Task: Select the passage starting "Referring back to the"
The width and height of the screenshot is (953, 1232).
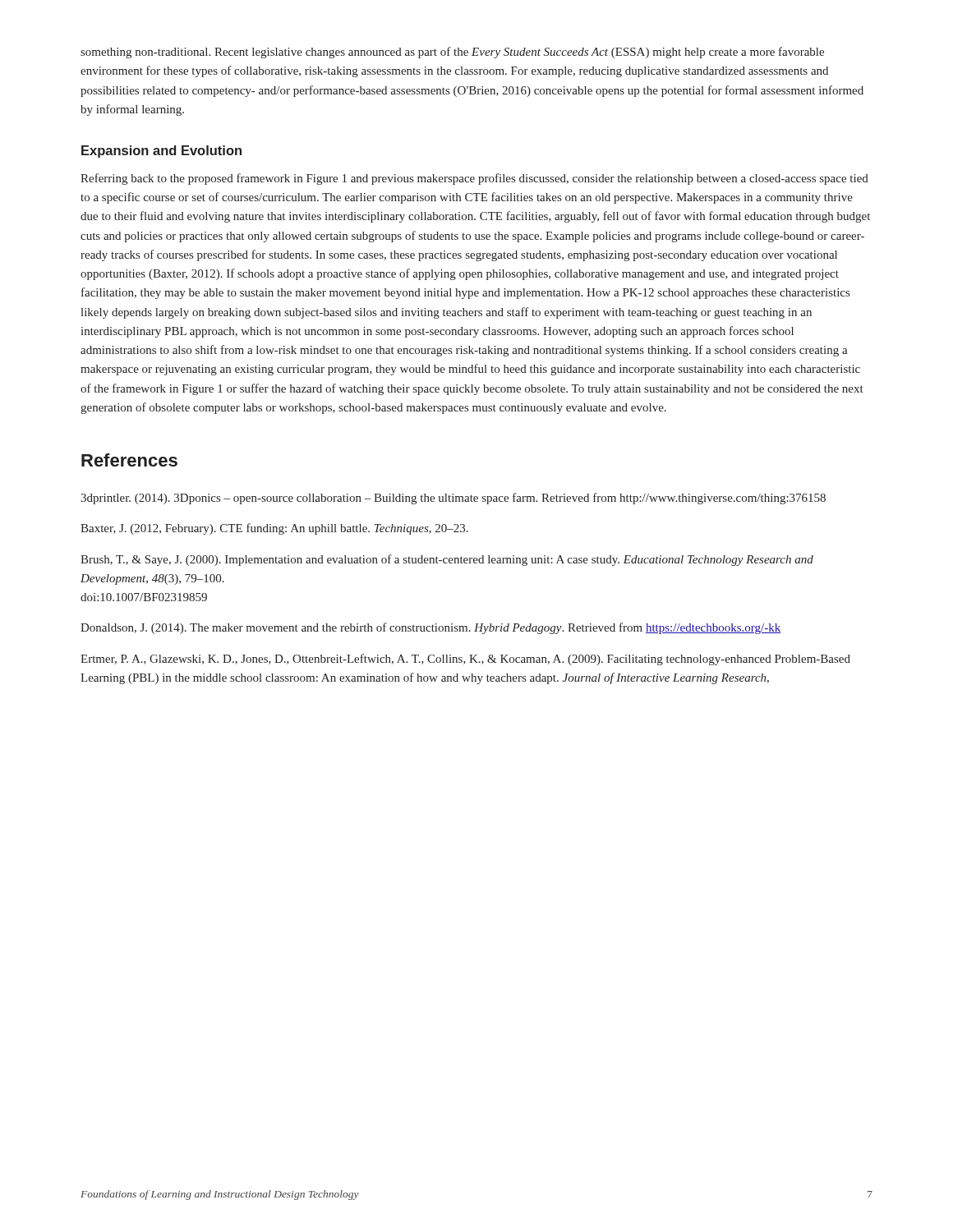Action: click(x=475, y=293)
